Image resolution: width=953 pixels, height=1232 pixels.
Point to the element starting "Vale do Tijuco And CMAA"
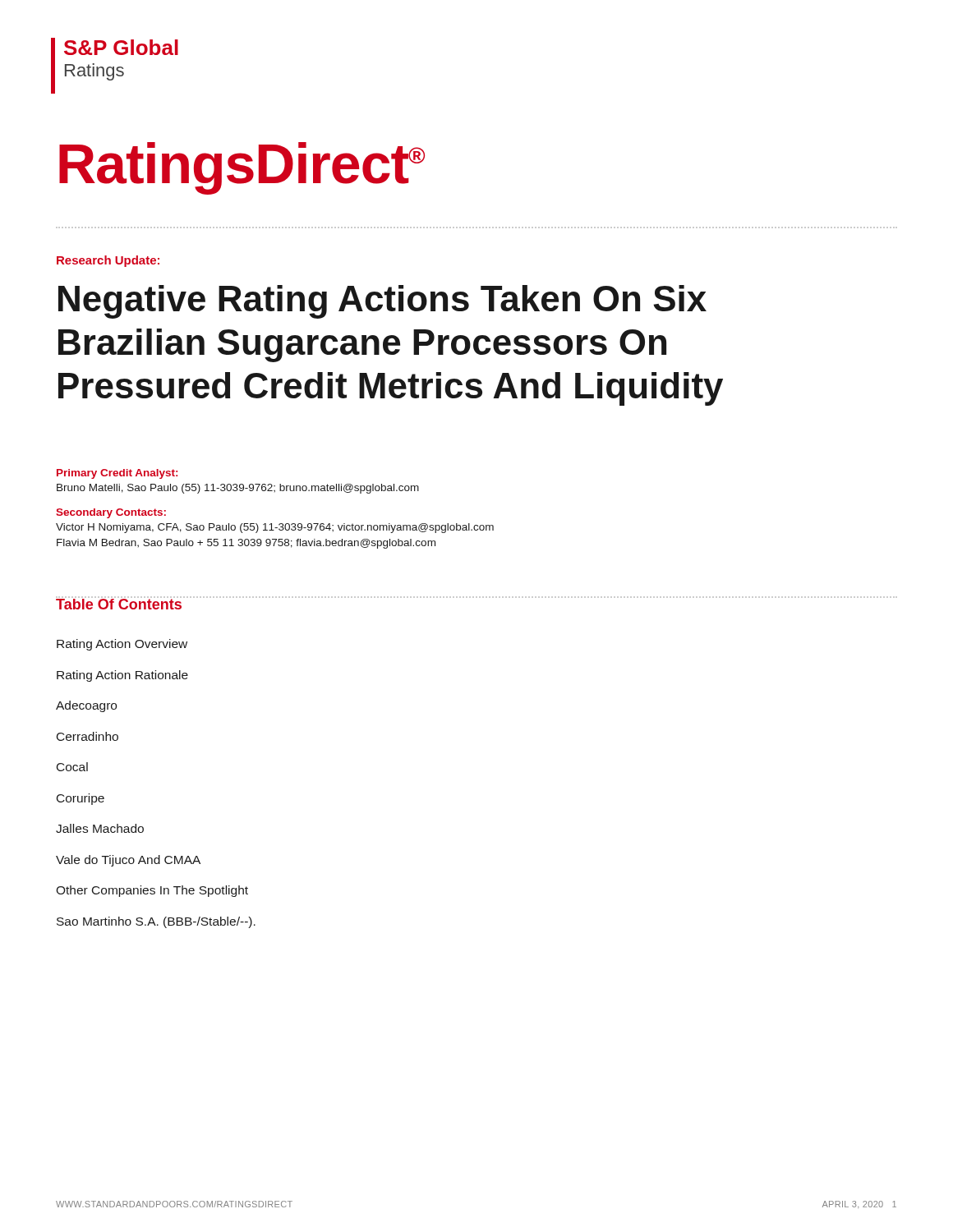(x=128, y=859)
